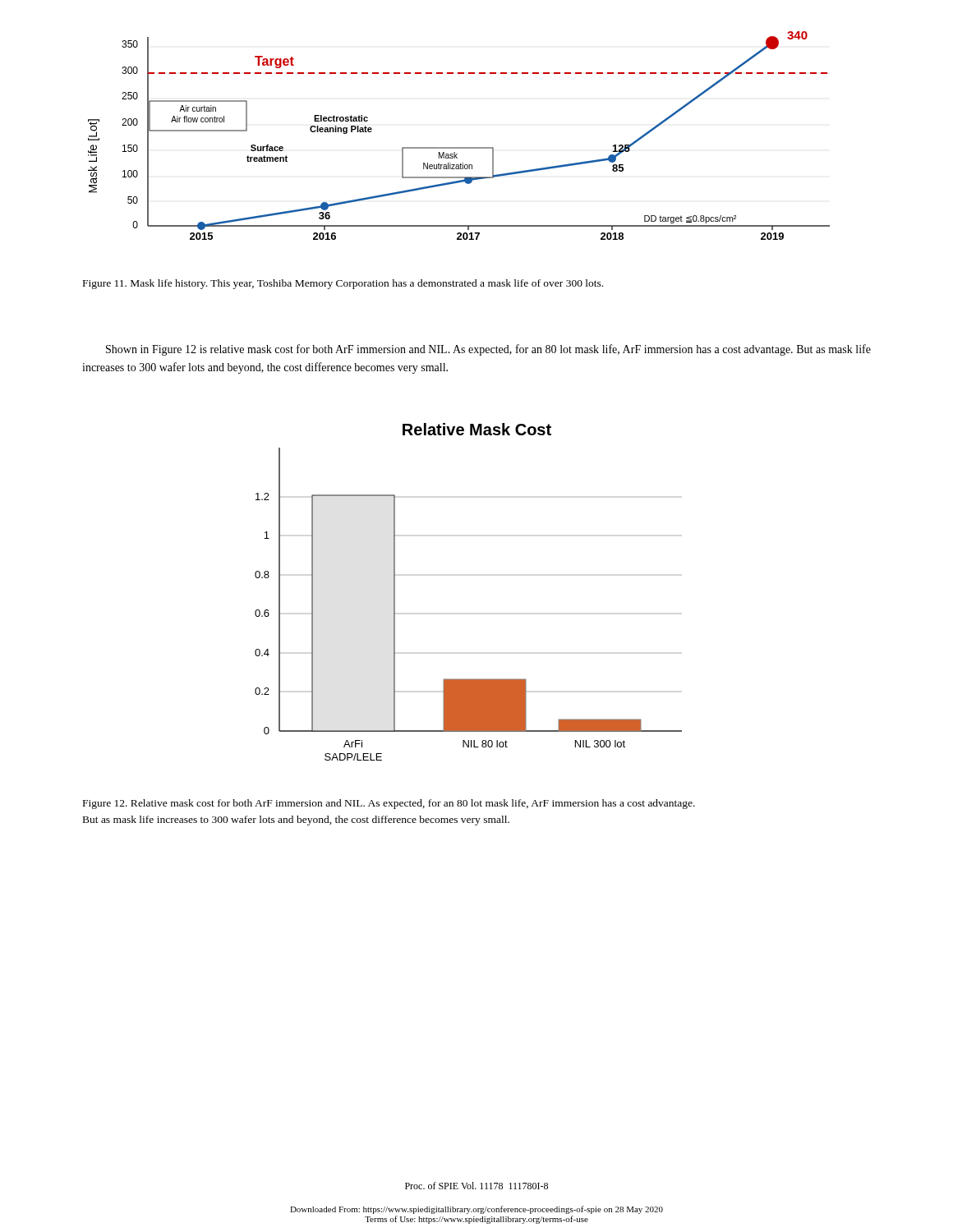Find the bar chart

tap(476, 600)
